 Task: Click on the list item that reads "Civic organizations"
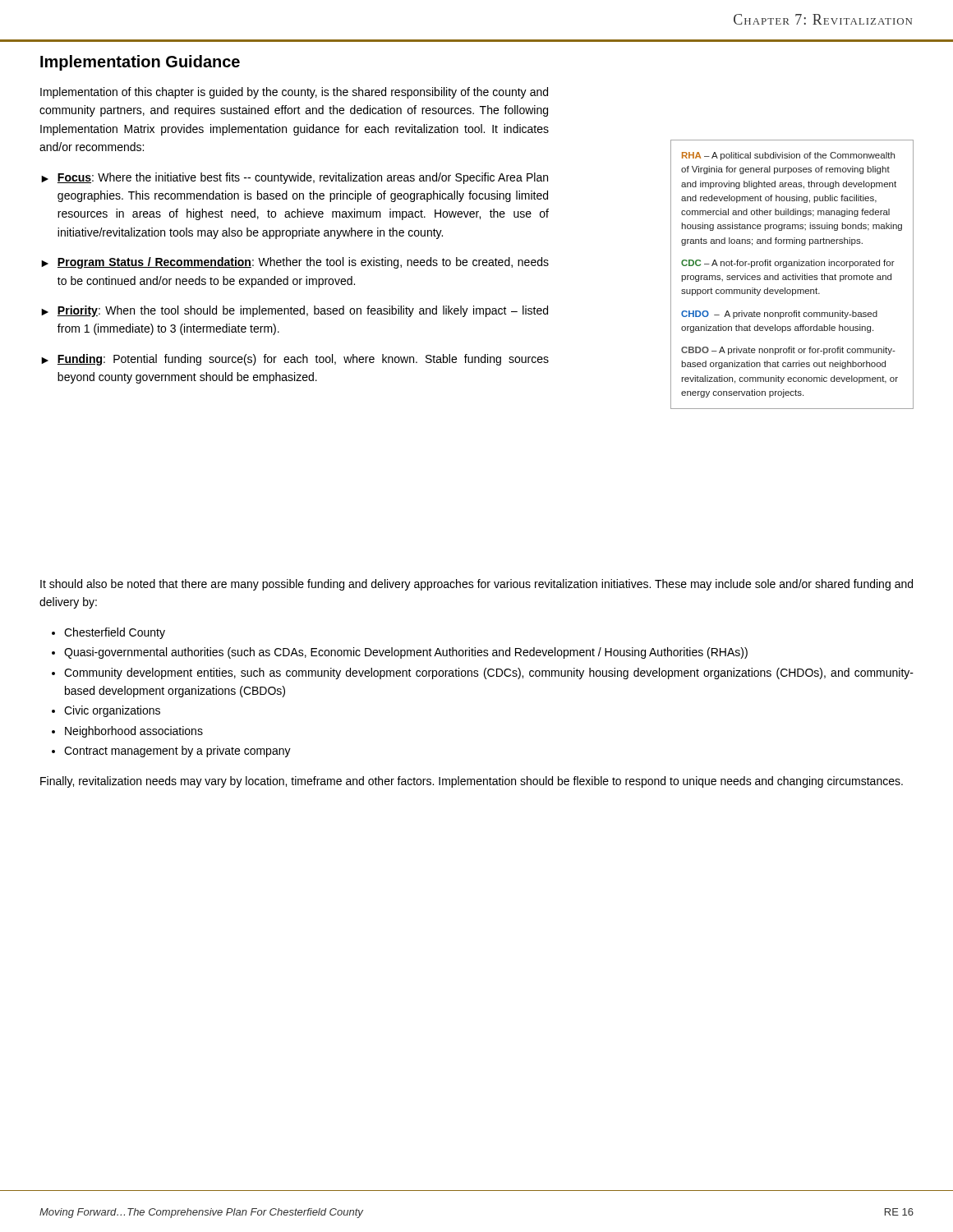(112, 711)
